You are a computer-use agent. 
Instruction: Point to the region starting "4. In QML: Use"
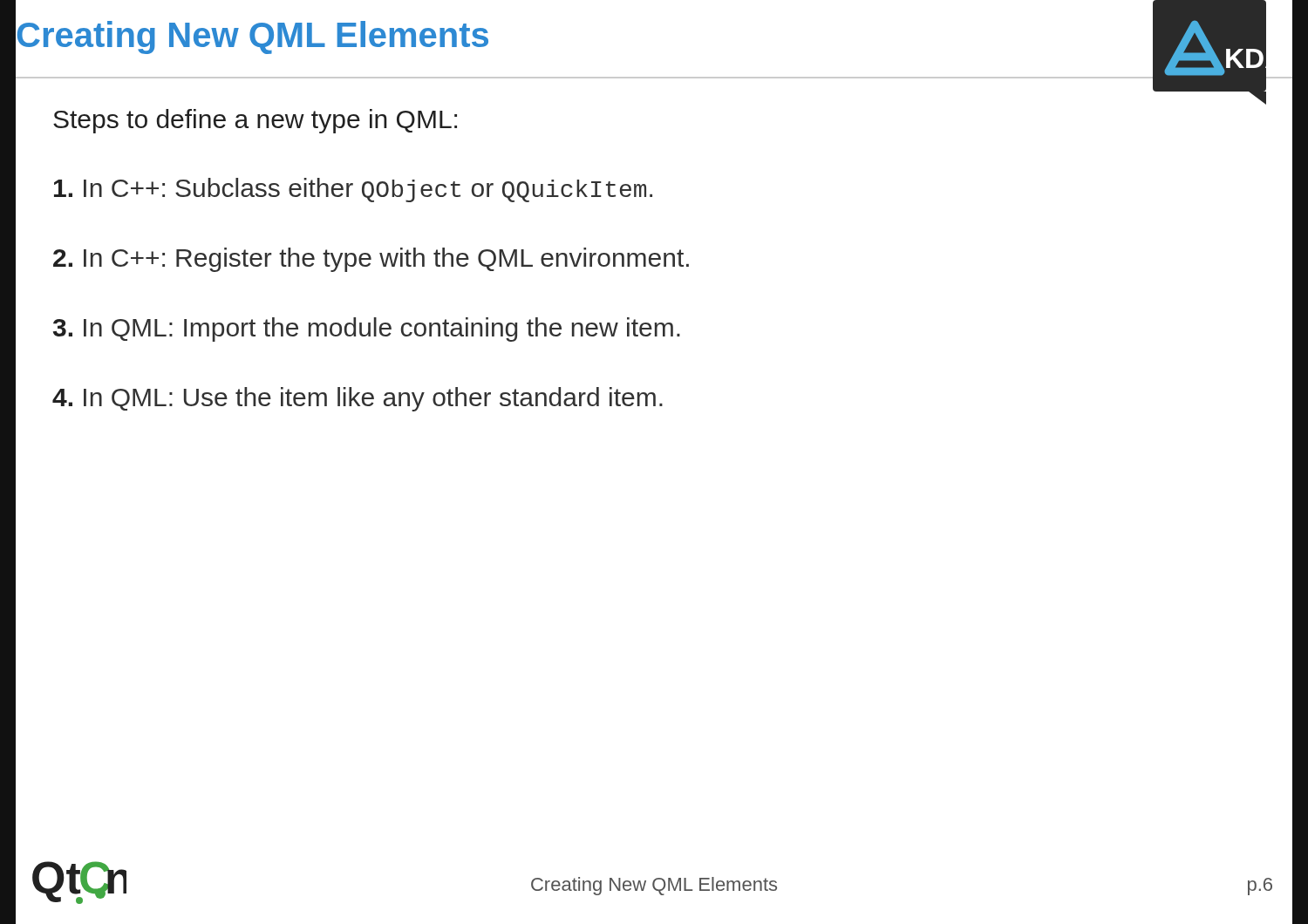(x=358, y=397)
